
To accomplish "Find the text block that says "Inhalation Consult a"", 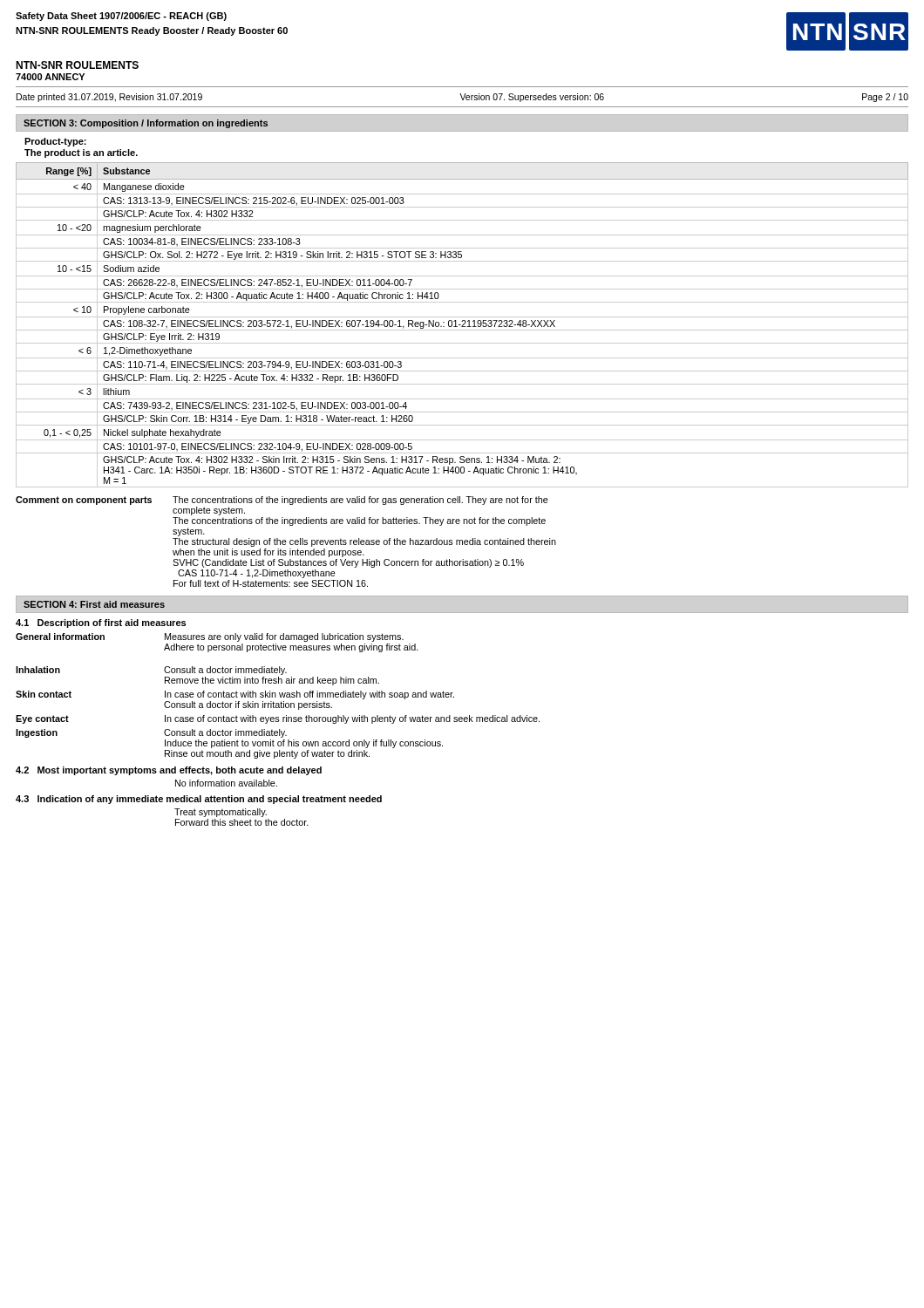I will coord(197,676).
